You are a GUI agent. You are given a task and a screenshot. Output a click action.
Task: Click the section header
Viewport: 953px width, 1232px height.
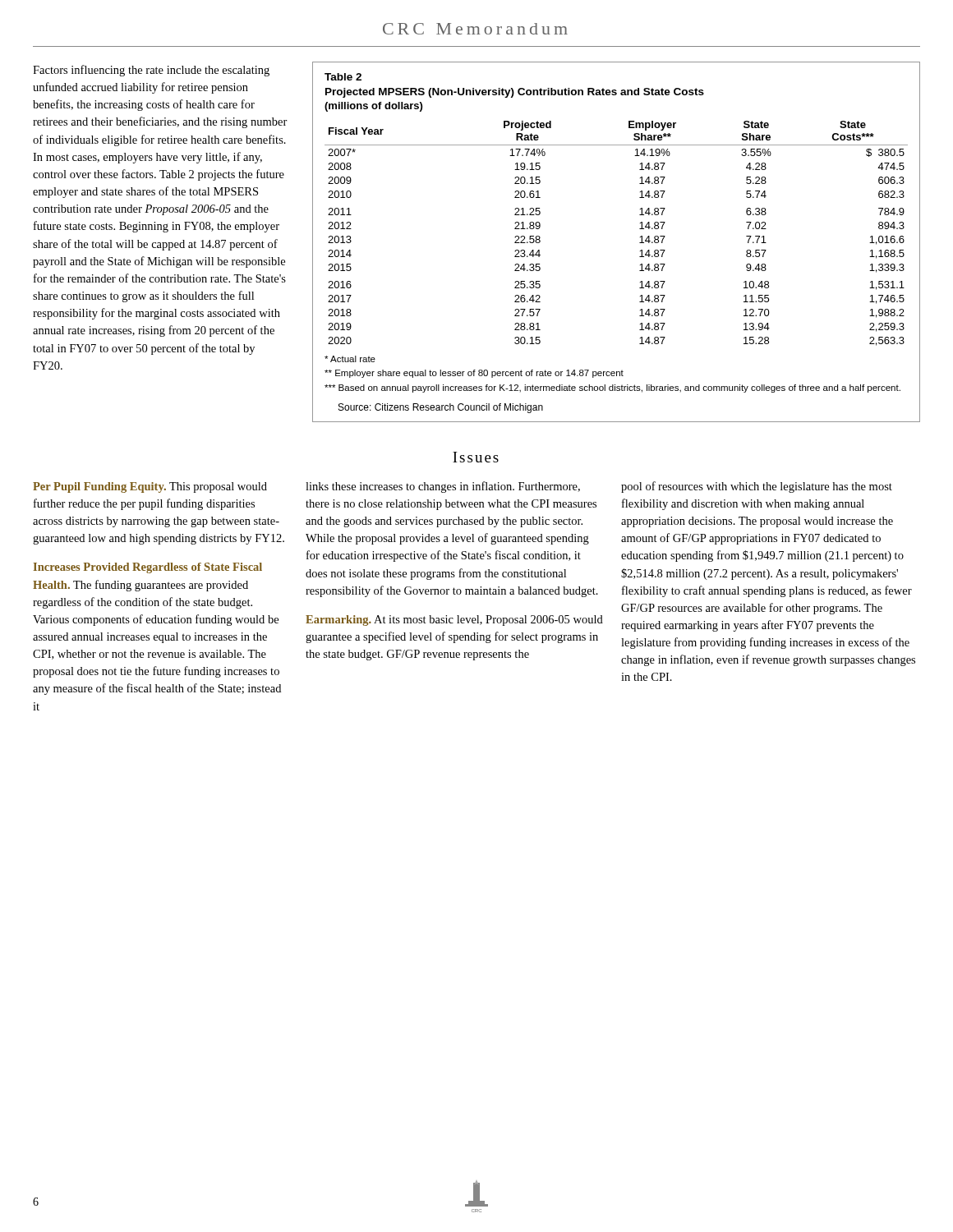click(476, 457)
